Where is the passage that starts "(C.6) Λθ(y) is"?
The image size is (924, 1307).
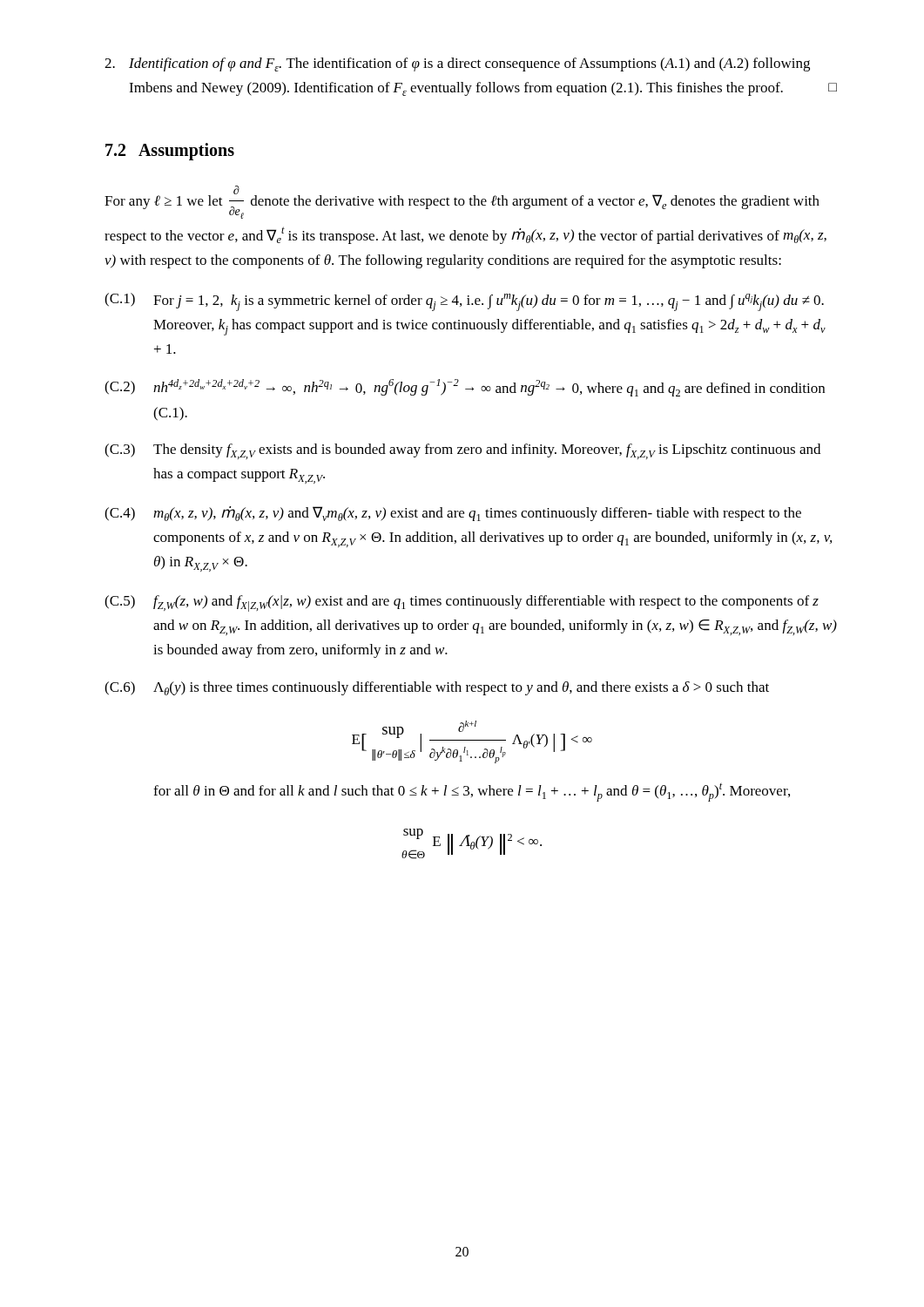pyautogui.click(x=448, y=773)
